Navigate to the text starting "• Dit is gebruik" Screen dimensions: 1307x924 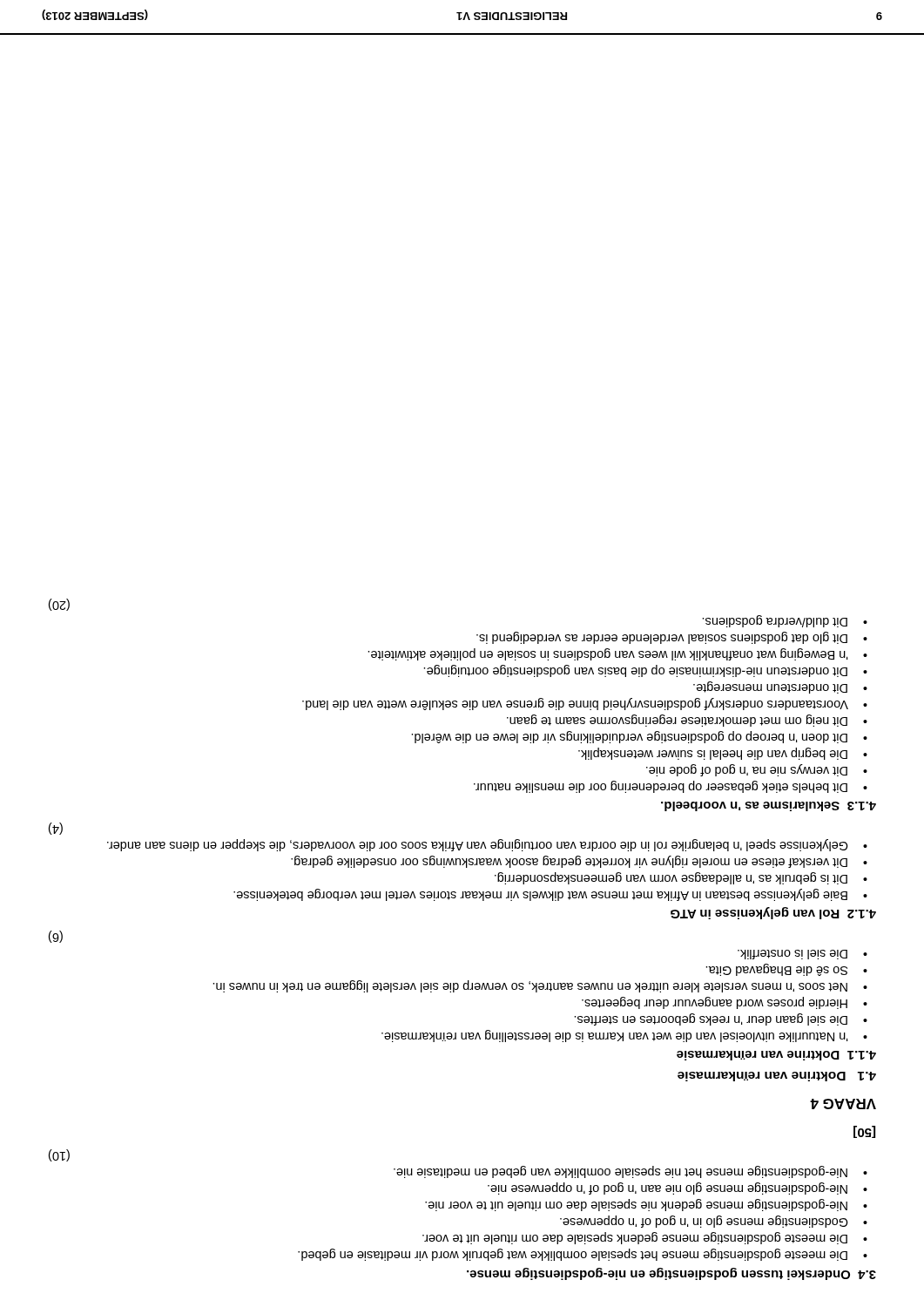click(680, 879)
